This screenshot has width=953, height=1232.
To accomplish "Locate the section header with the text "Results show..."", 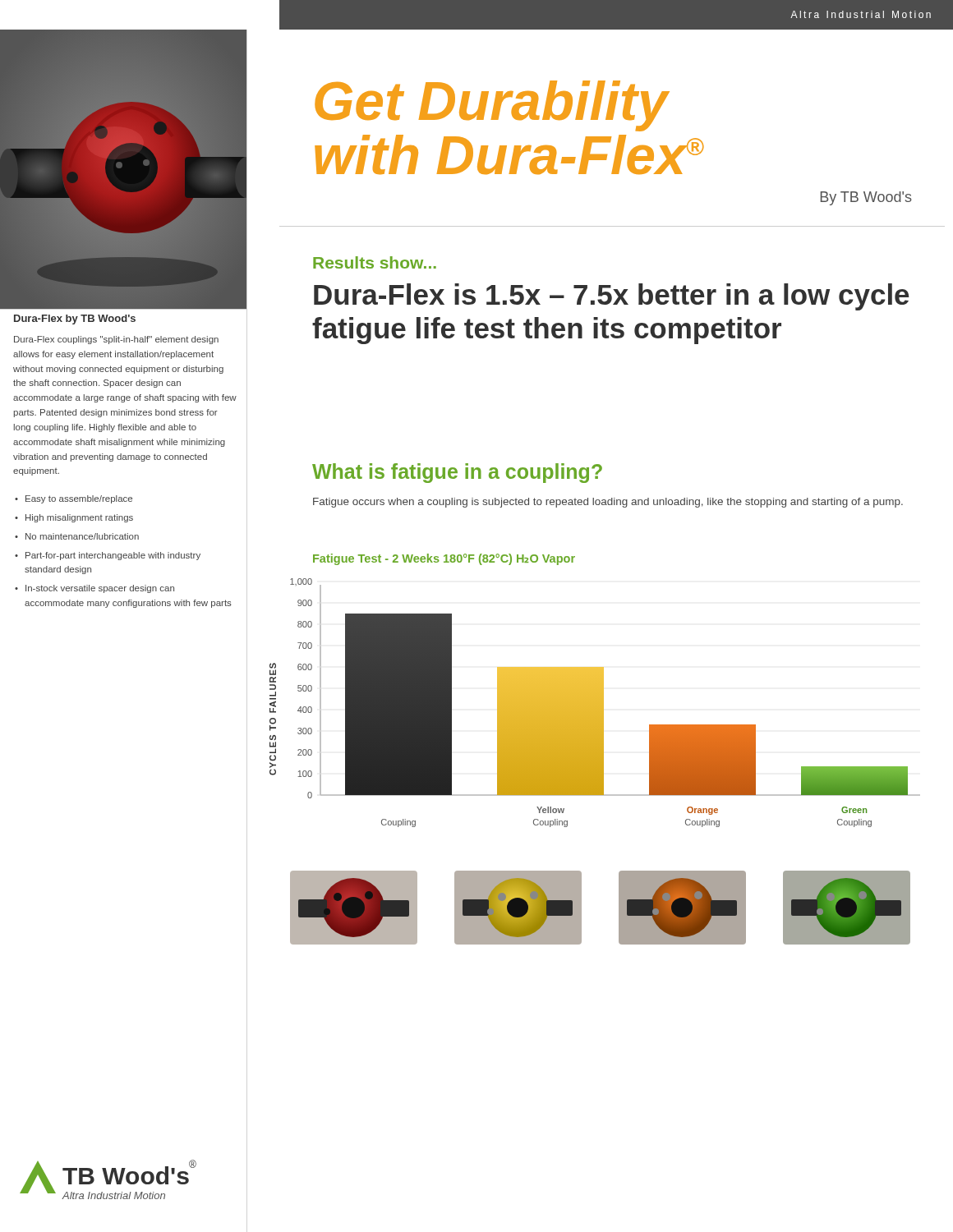I will click(x=375, y=262).
